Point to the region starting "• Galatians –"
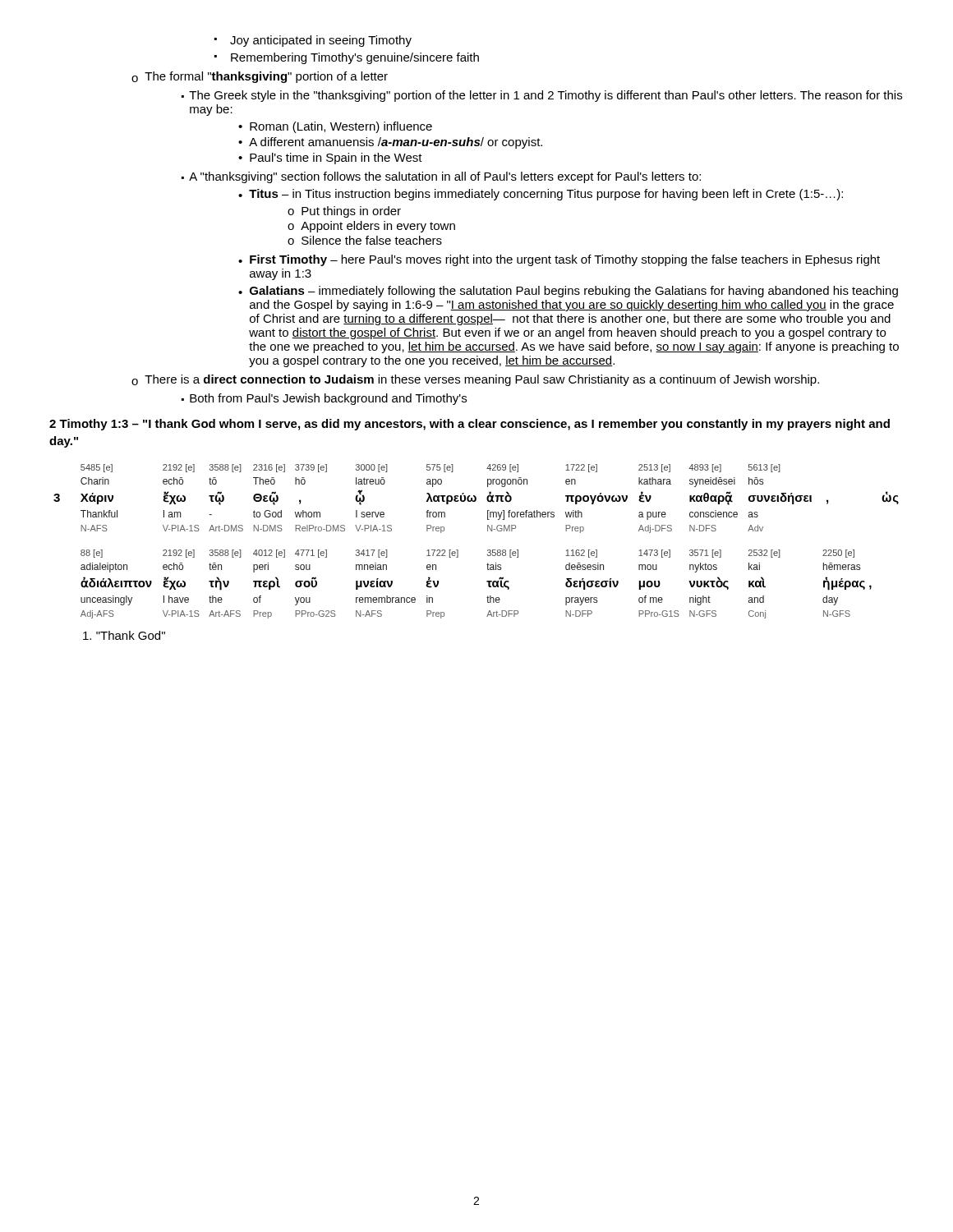 (571, 325)
